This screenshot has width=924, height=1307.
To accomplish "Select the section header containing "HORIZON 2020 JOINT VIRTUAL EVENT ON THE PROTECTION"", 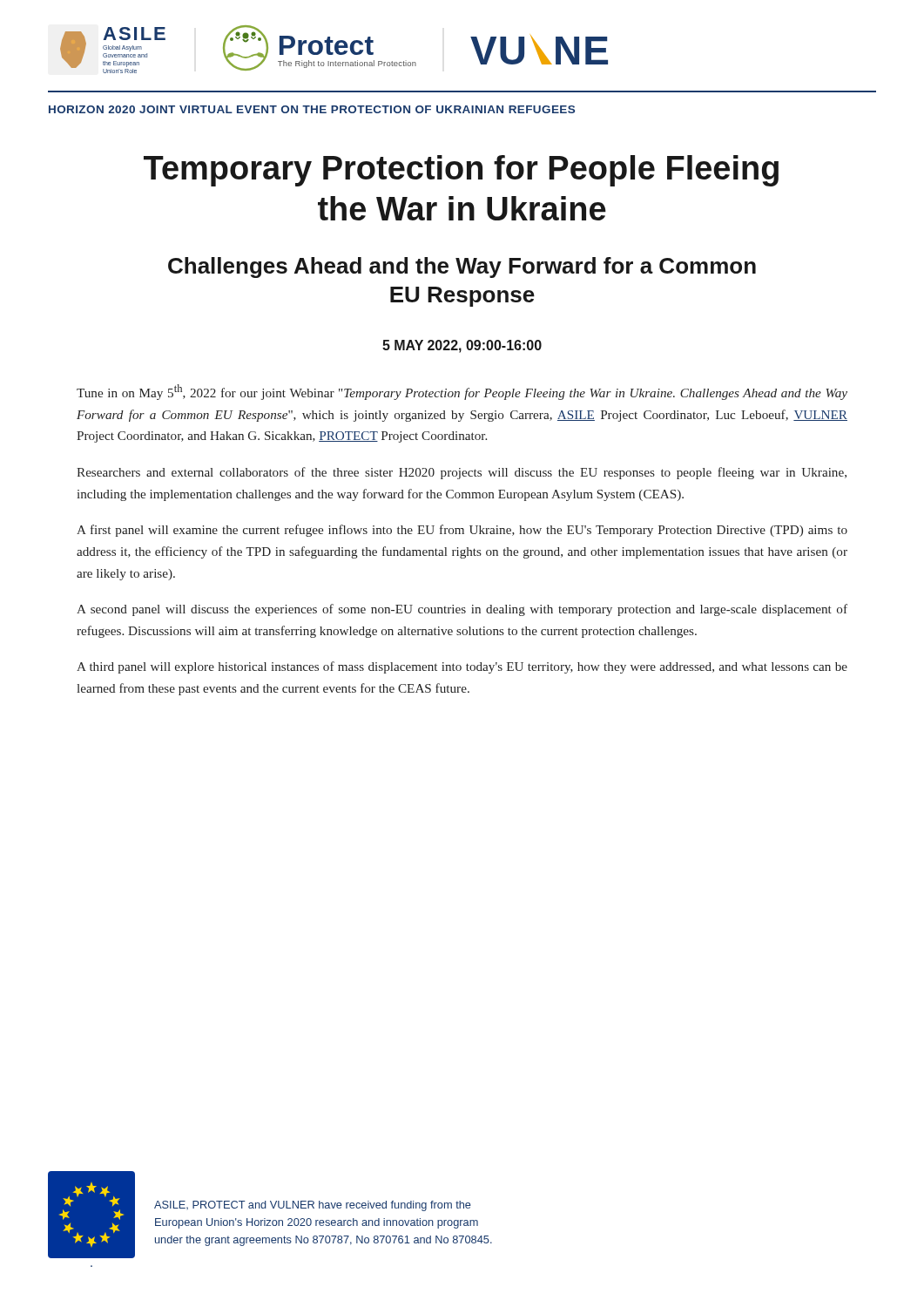I will click(x=312, y=110).
